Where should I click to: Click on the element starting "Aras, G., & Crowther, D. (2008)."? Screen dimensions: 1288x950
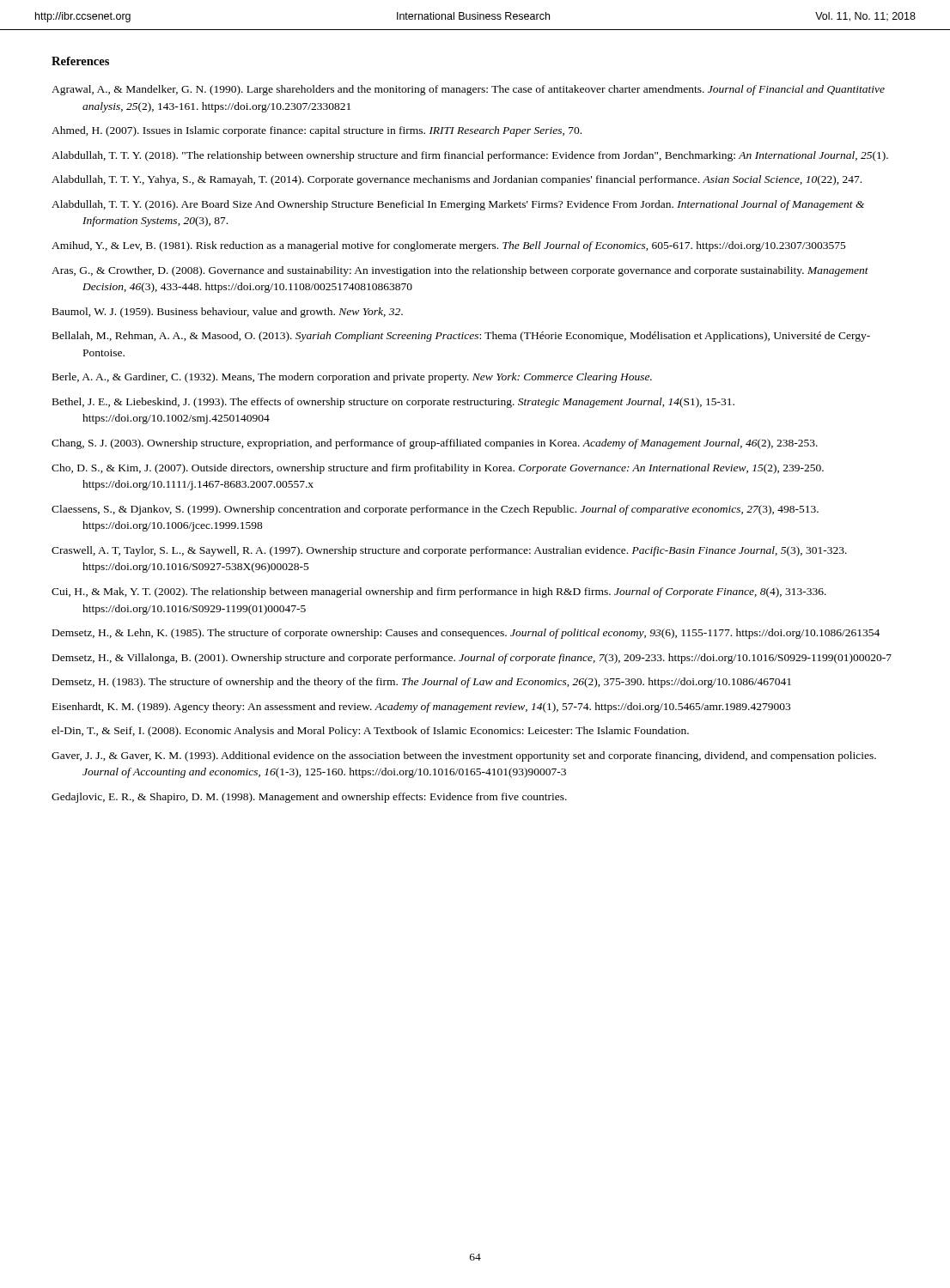[x=460, y=278]
